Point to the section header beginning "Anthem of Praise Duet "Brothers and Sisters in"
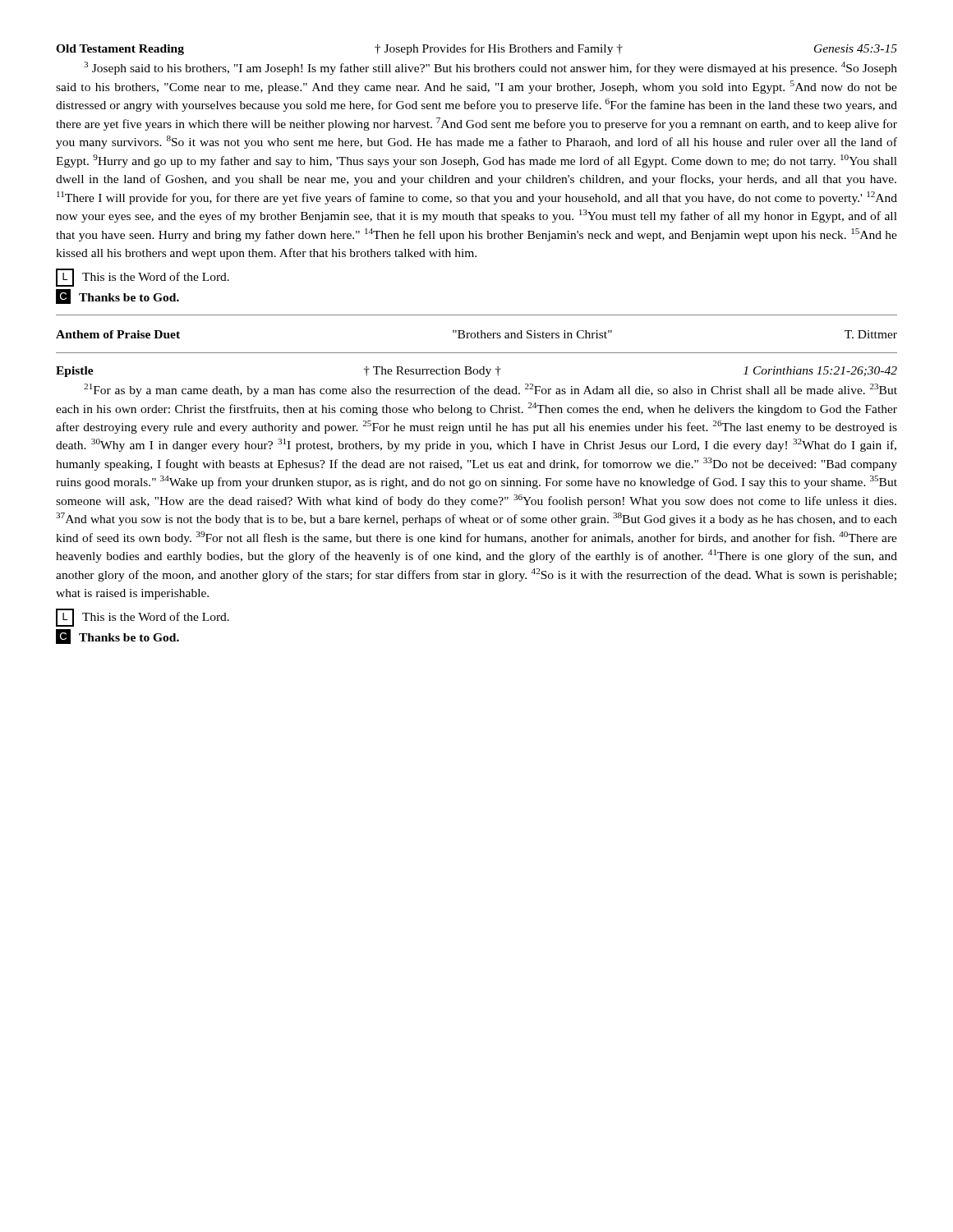Image resolution: width=953 pixels, height=1232 pixels. 476,335
